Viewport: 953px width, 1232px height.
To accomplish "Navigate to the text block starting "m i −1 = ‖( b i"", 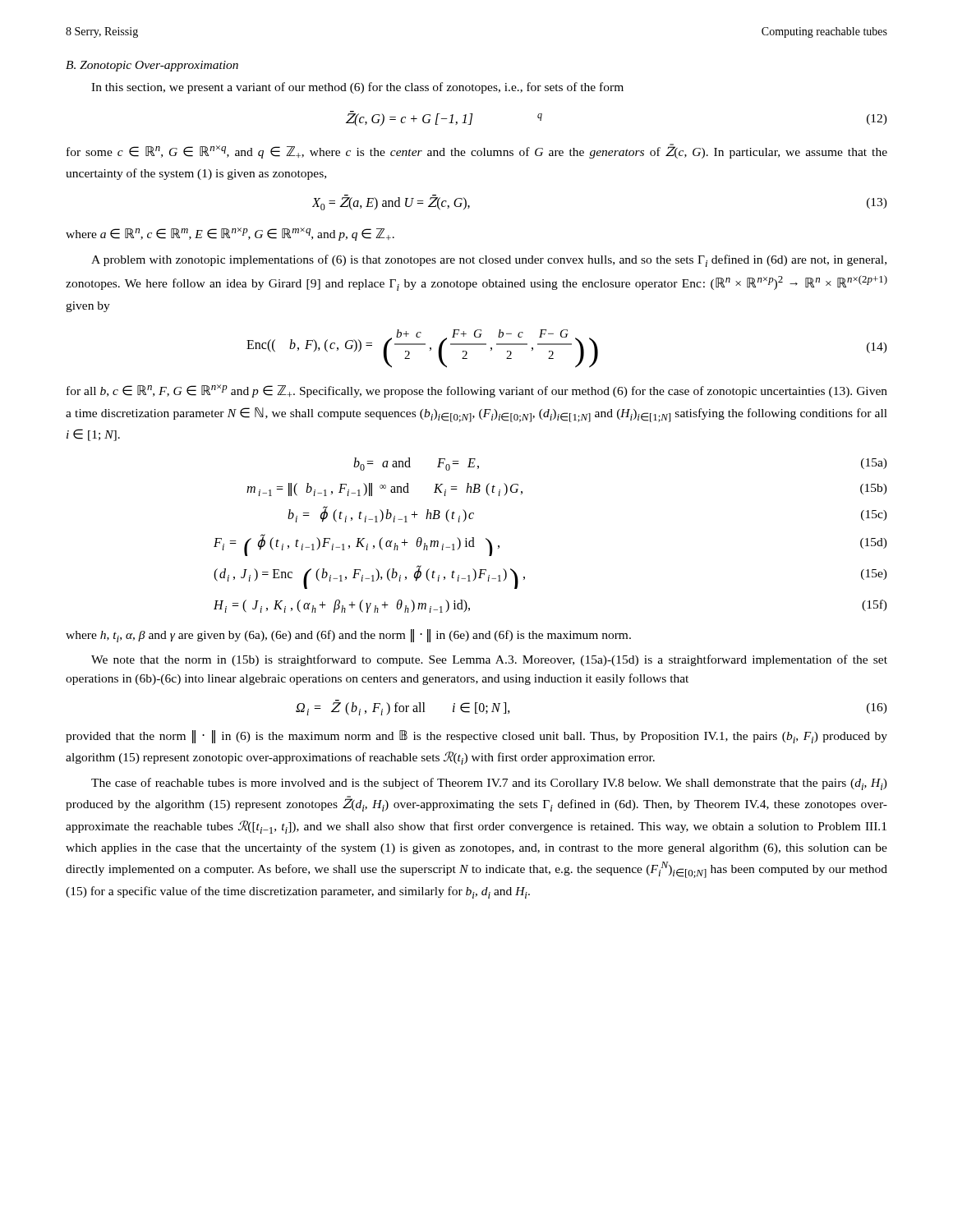I will click(x=325, y=490).
